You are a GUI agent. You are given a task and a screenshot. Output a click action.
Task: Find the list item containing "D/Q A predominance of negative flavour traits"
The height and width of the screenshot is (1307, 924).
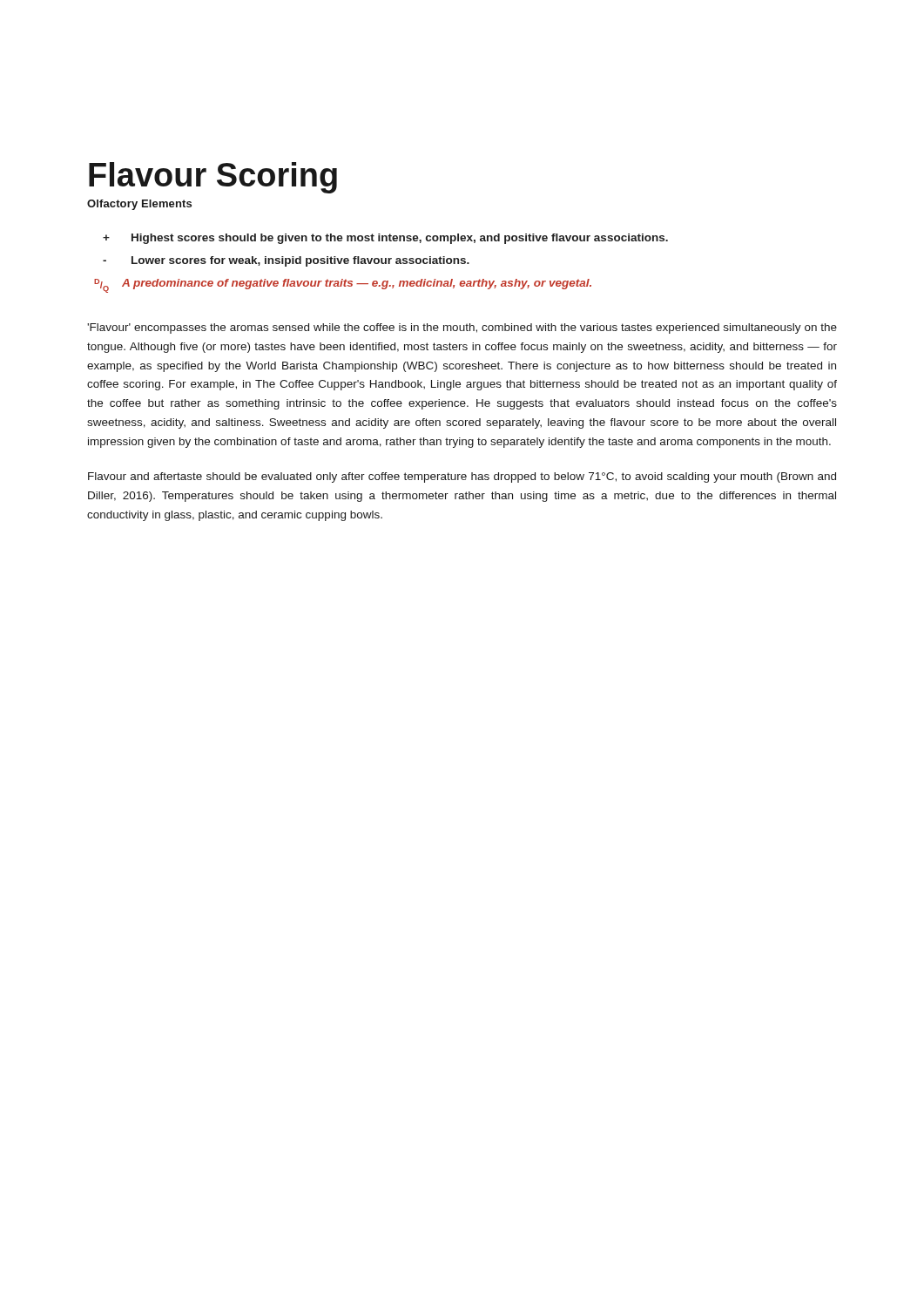tap(340, 285)
